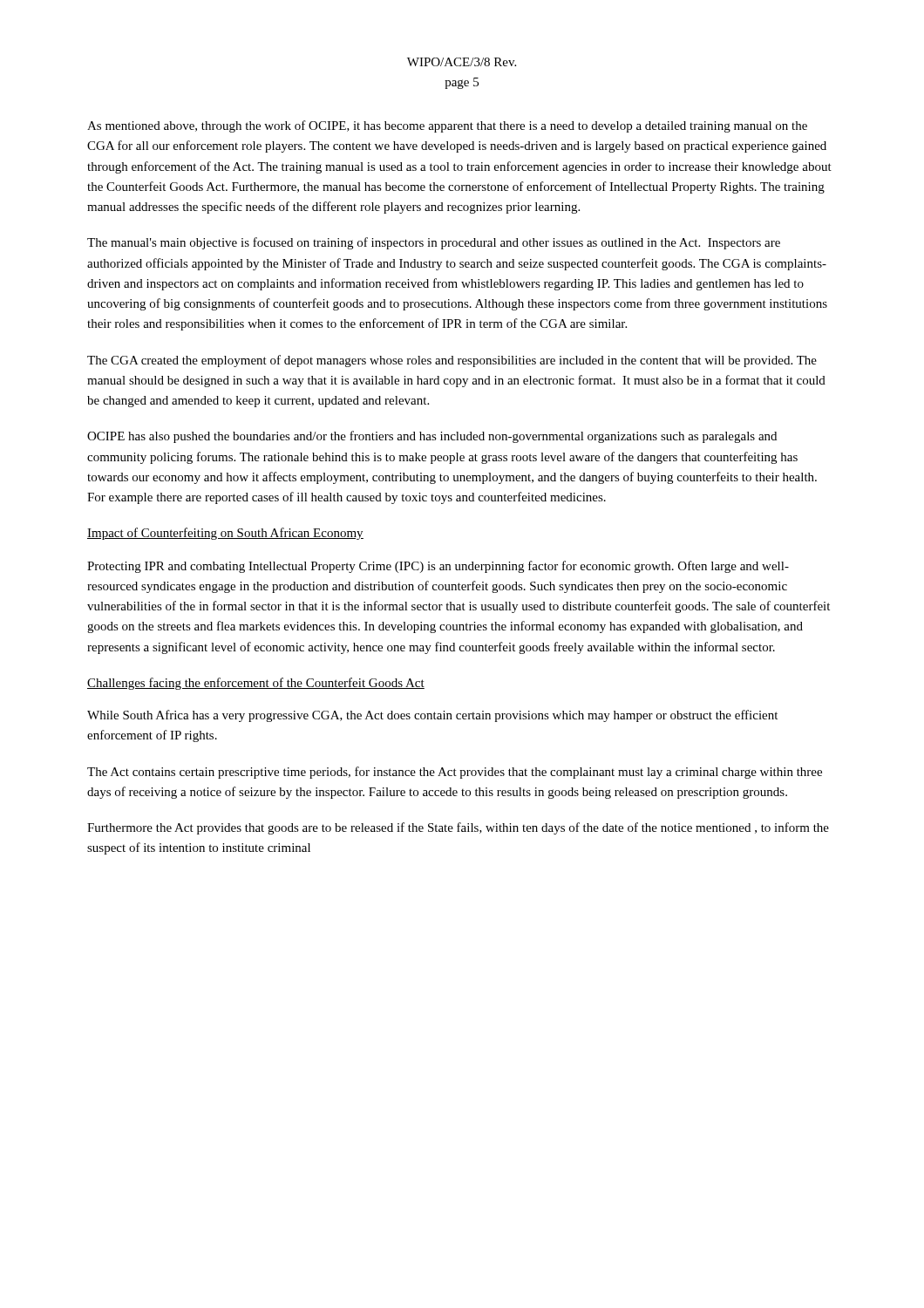Viewport: 924px width, 1308px height.
Task: Navigate to the element starting "While South Africa has a"
Action: click(433, 725)
